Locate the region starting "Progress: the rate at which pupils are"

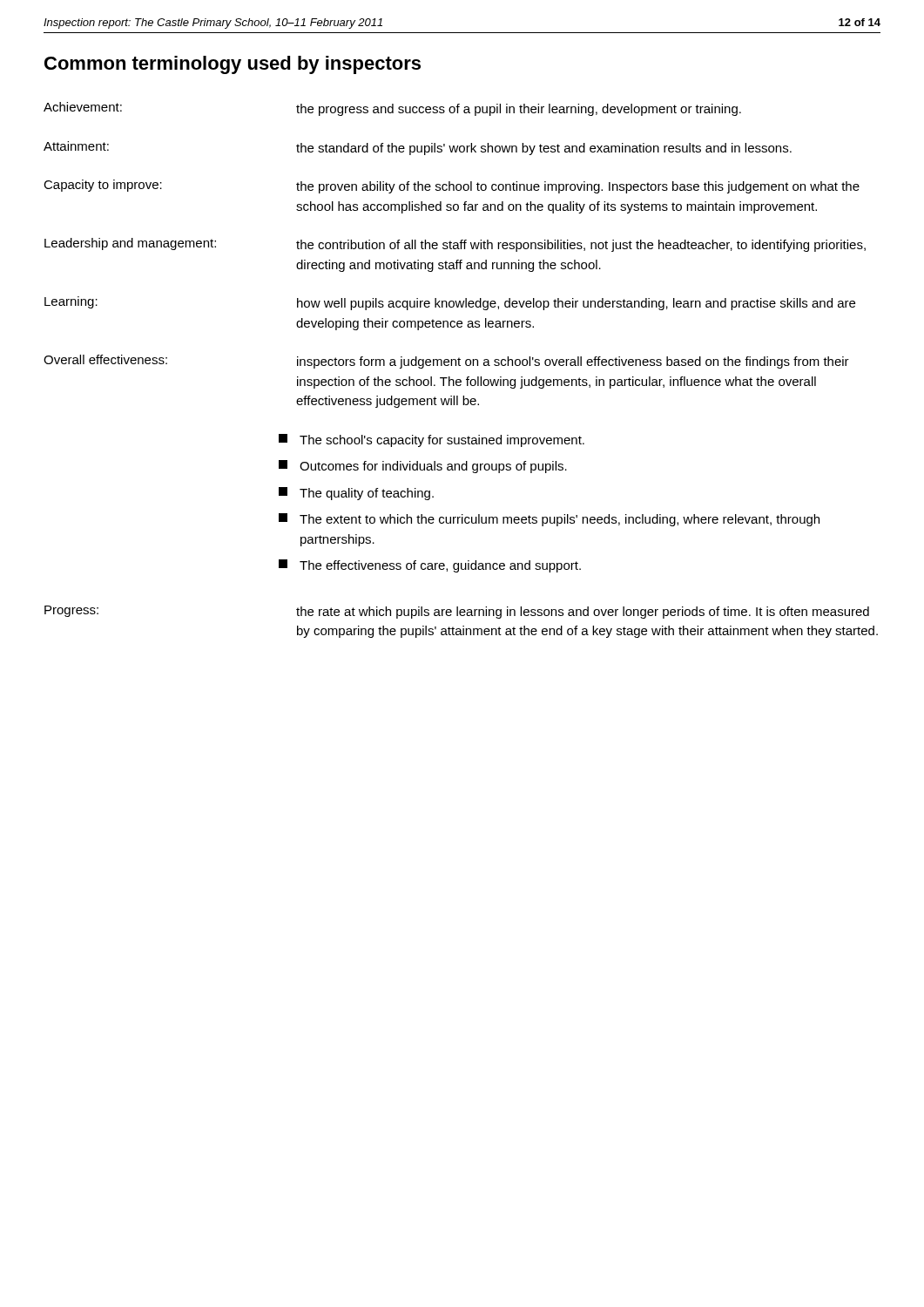[462, 621]
